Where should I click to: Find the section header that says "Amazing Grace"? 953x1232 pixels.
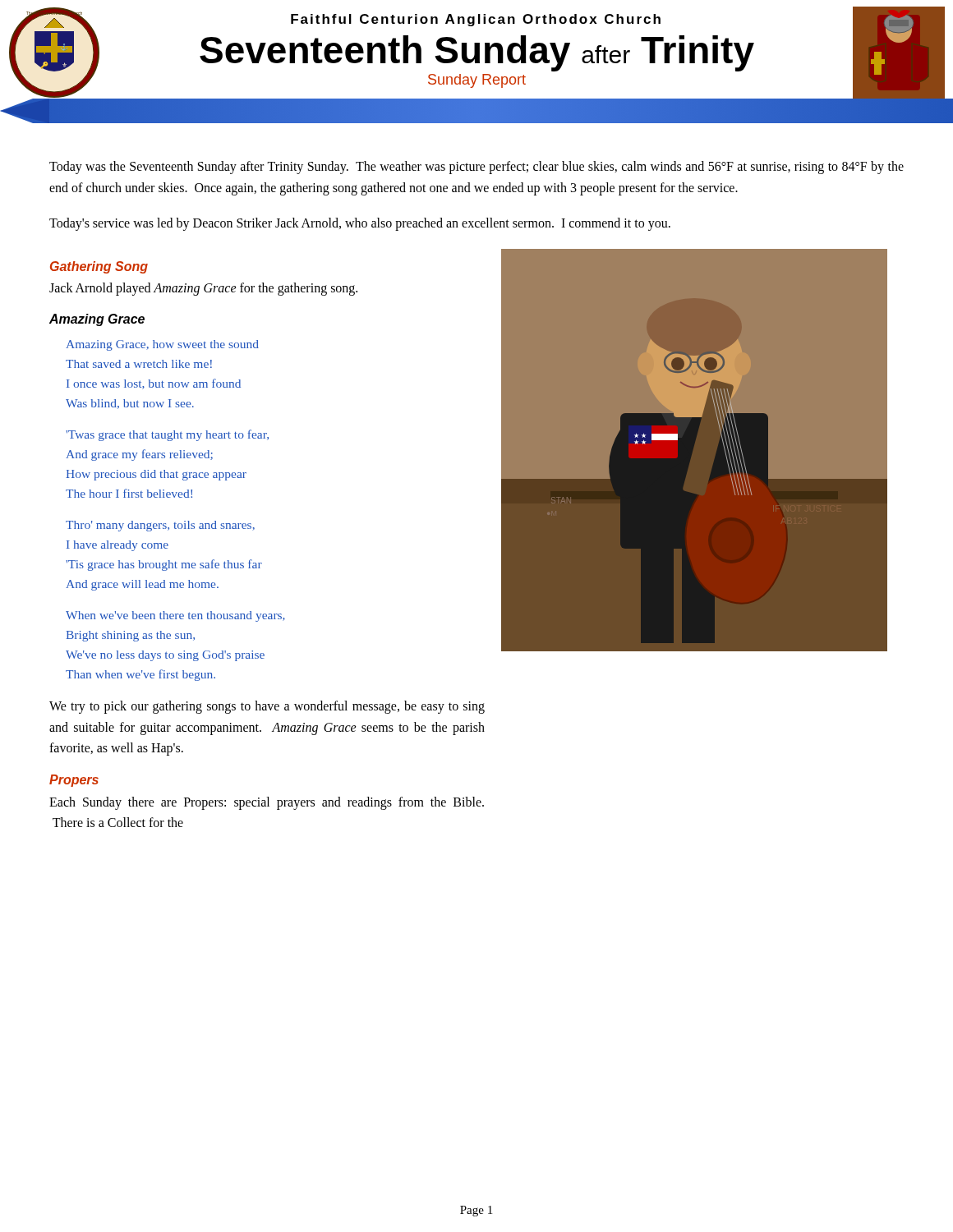[97, 319]
